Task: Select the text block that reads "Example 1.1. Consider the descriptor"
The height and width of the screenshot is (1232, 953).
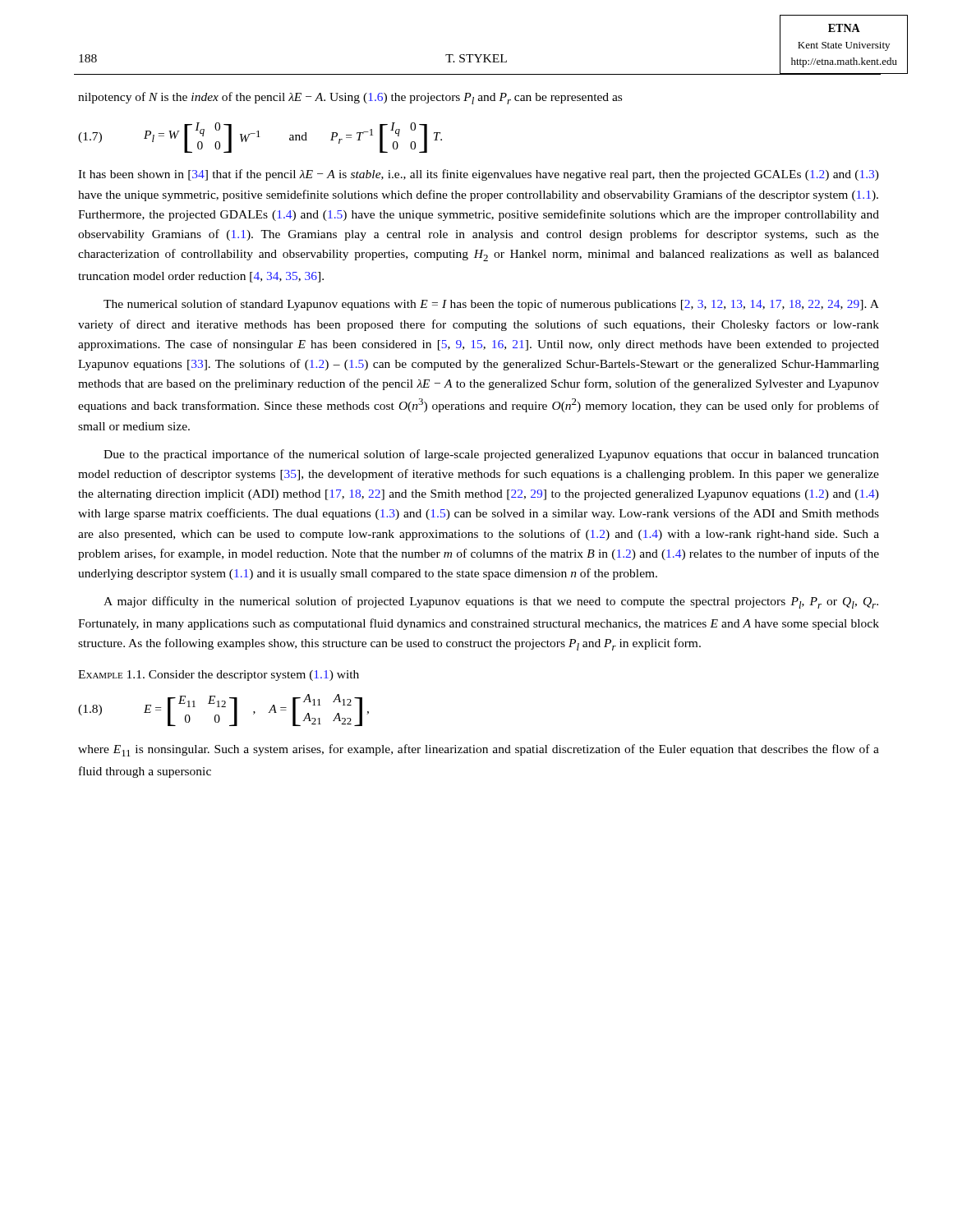Action: point(219,676)
